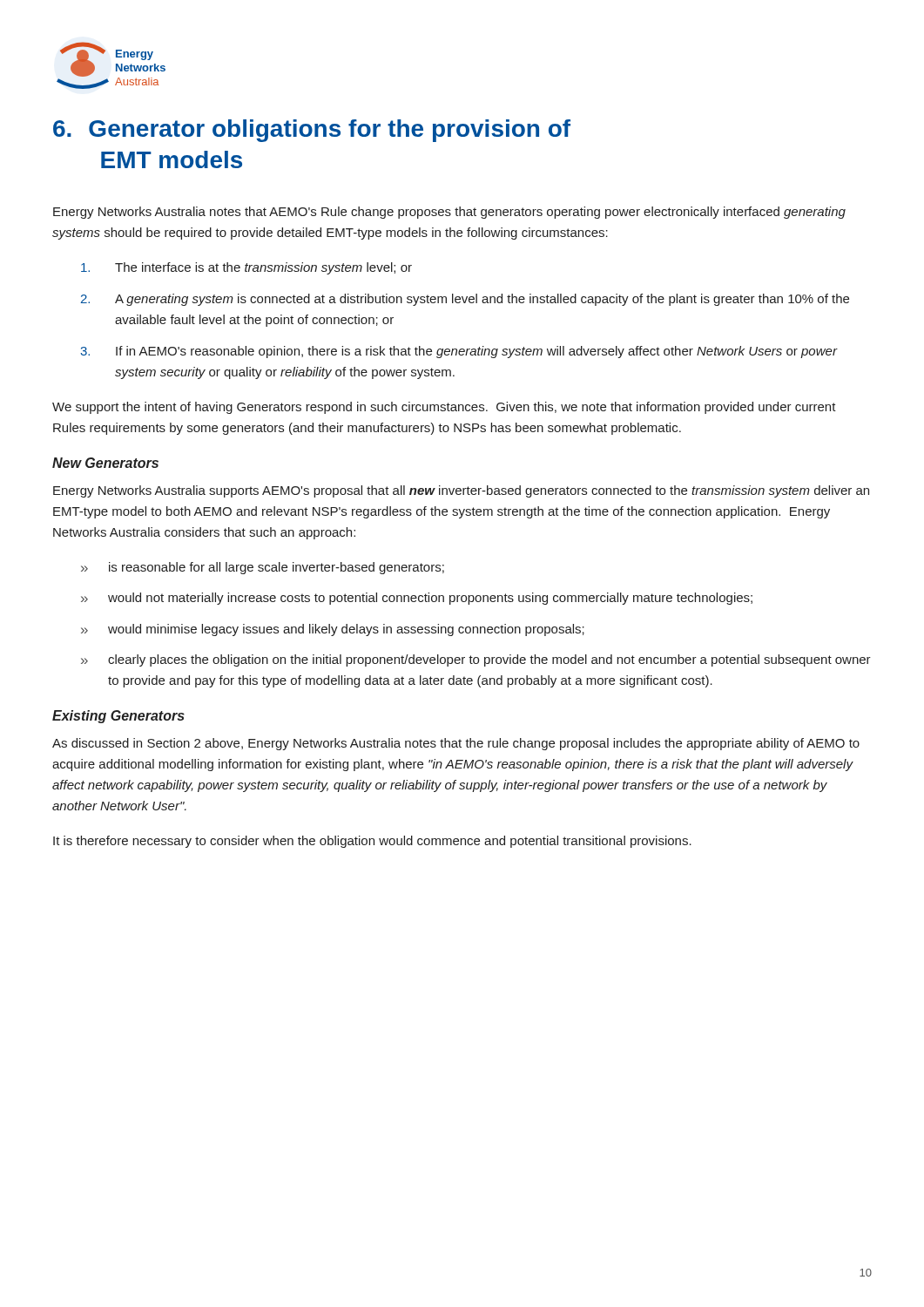Where is the passage that starts "We support the intent of having"?
This screenshot has height=1307, width=924.
(444, 417)
